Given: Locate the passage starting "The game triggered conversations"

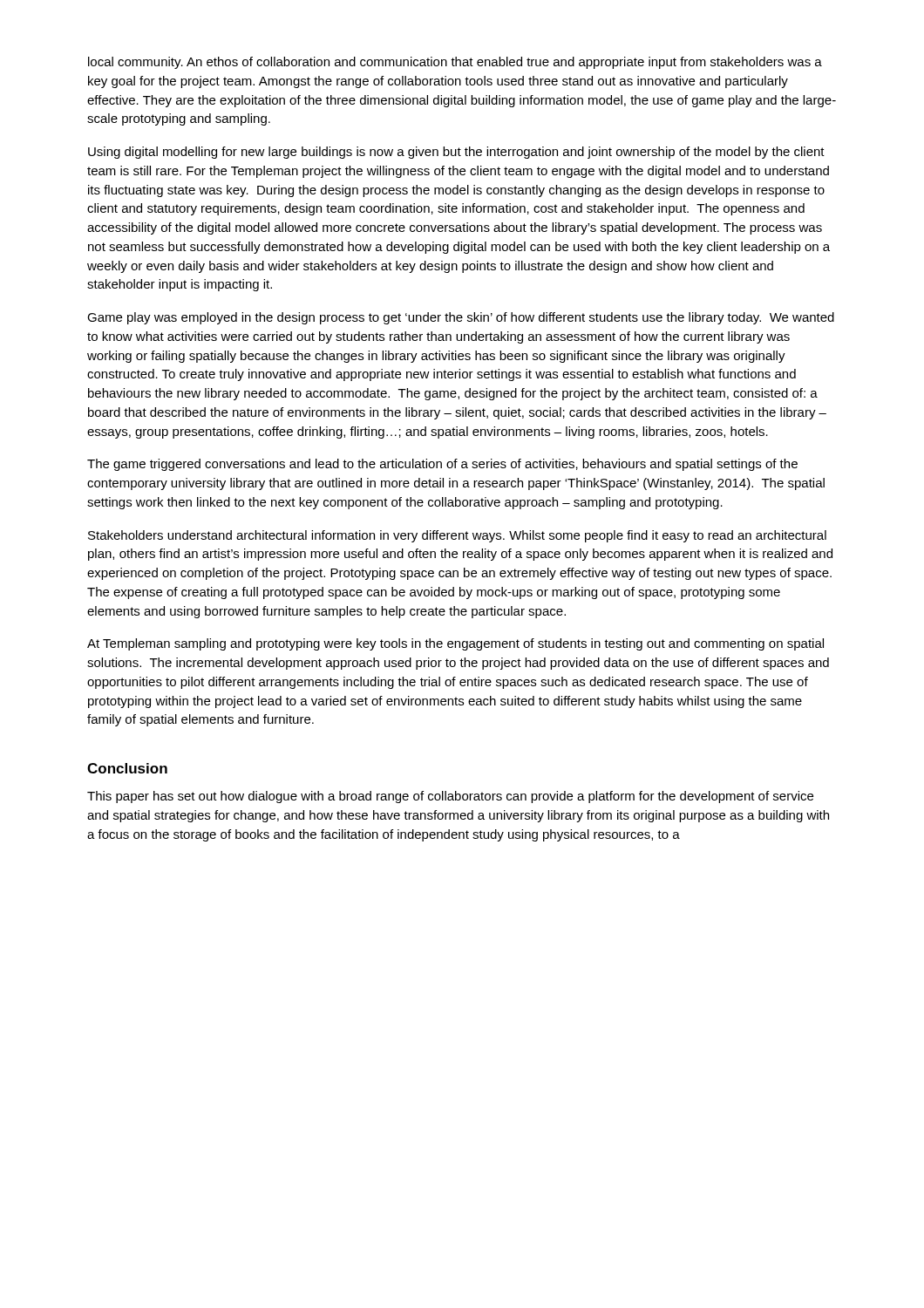Looking at the screenshot, I should 456,483.
